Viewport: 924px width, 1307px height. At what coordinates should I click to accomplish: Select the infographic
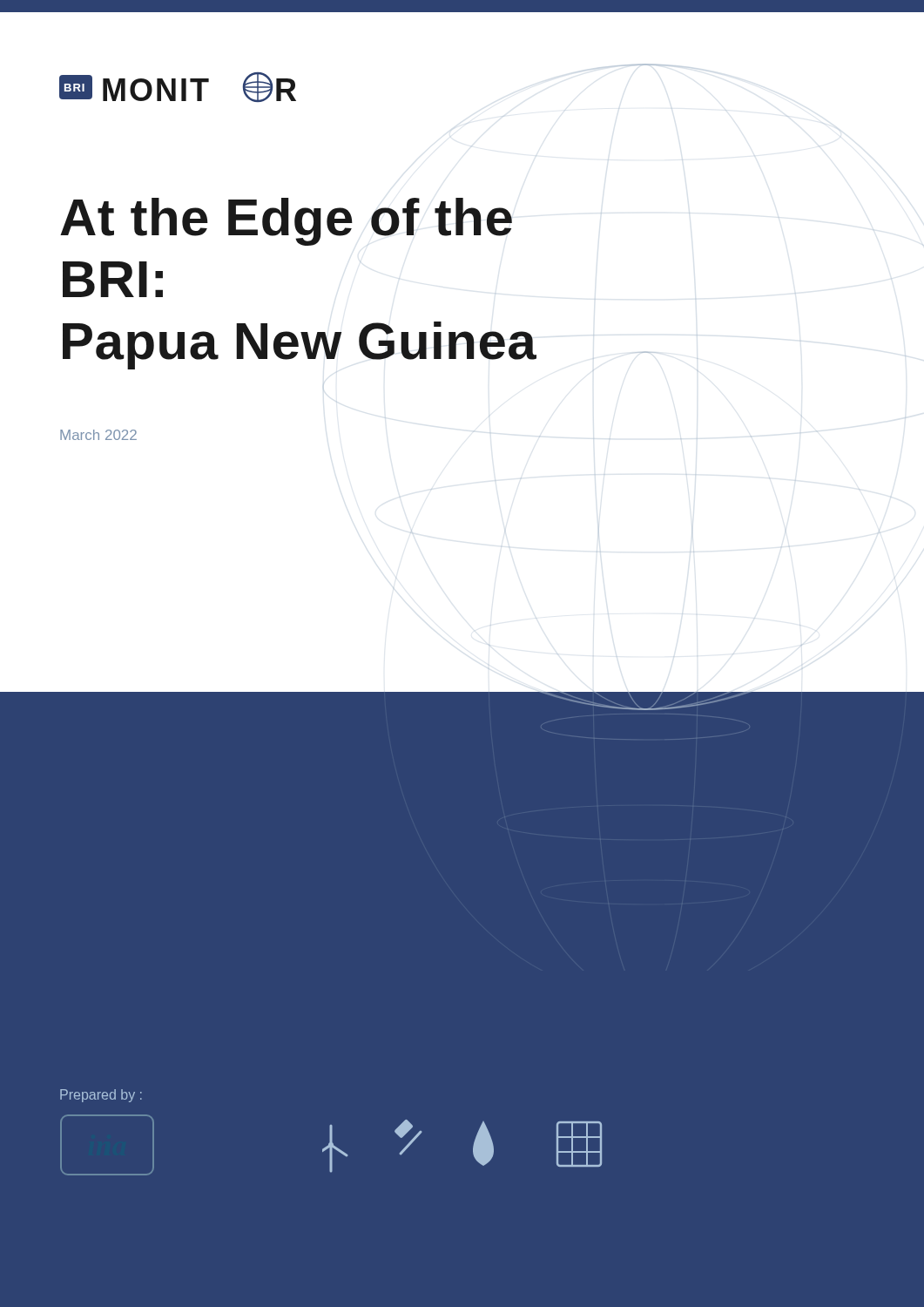coord(470,1147)
